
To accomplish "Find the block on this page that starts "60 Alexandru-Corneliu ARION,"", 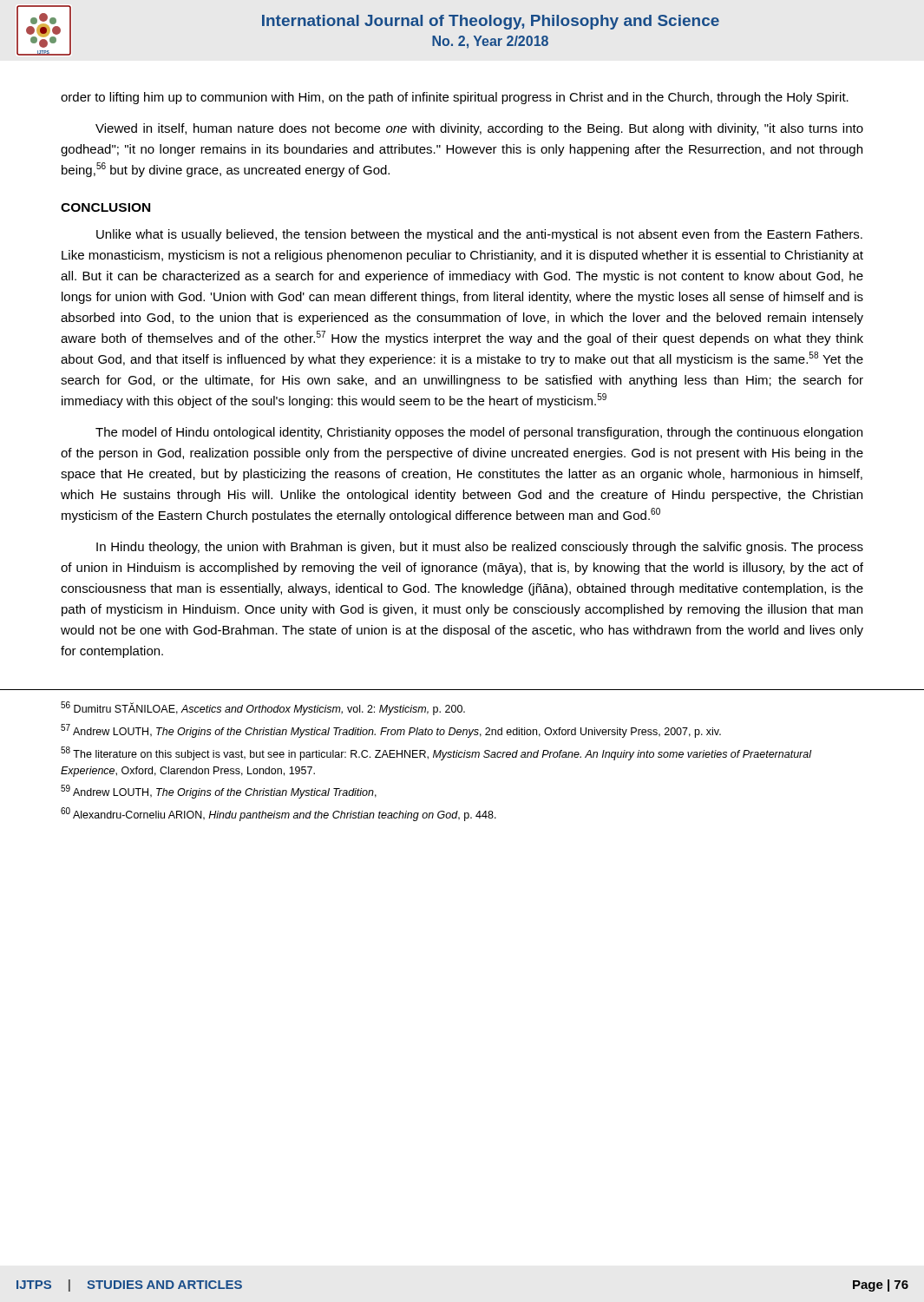I will click(x=279, y=814).
